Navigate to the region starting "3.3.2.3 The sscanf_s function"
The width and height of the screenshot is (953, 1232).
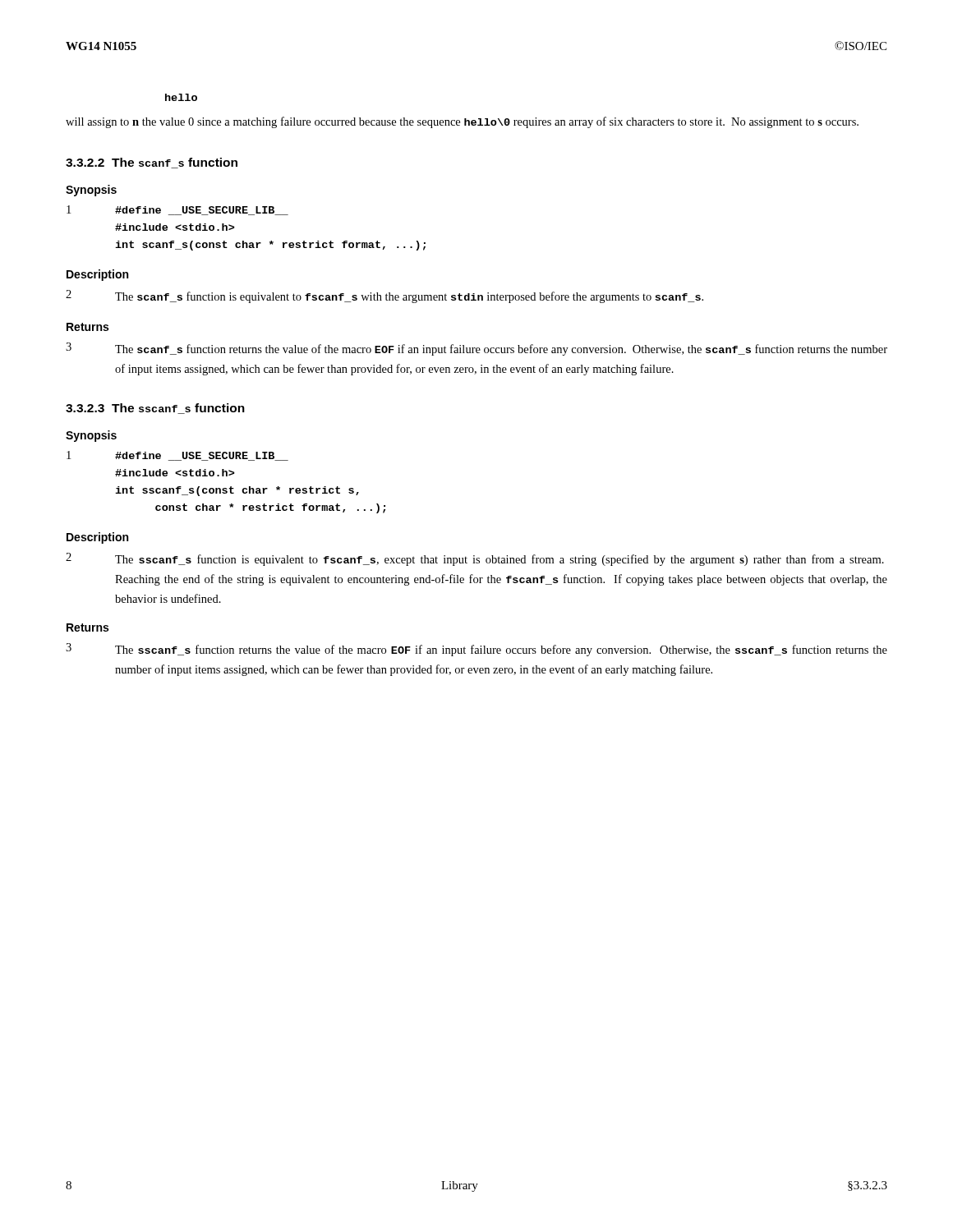pos(155,408)
